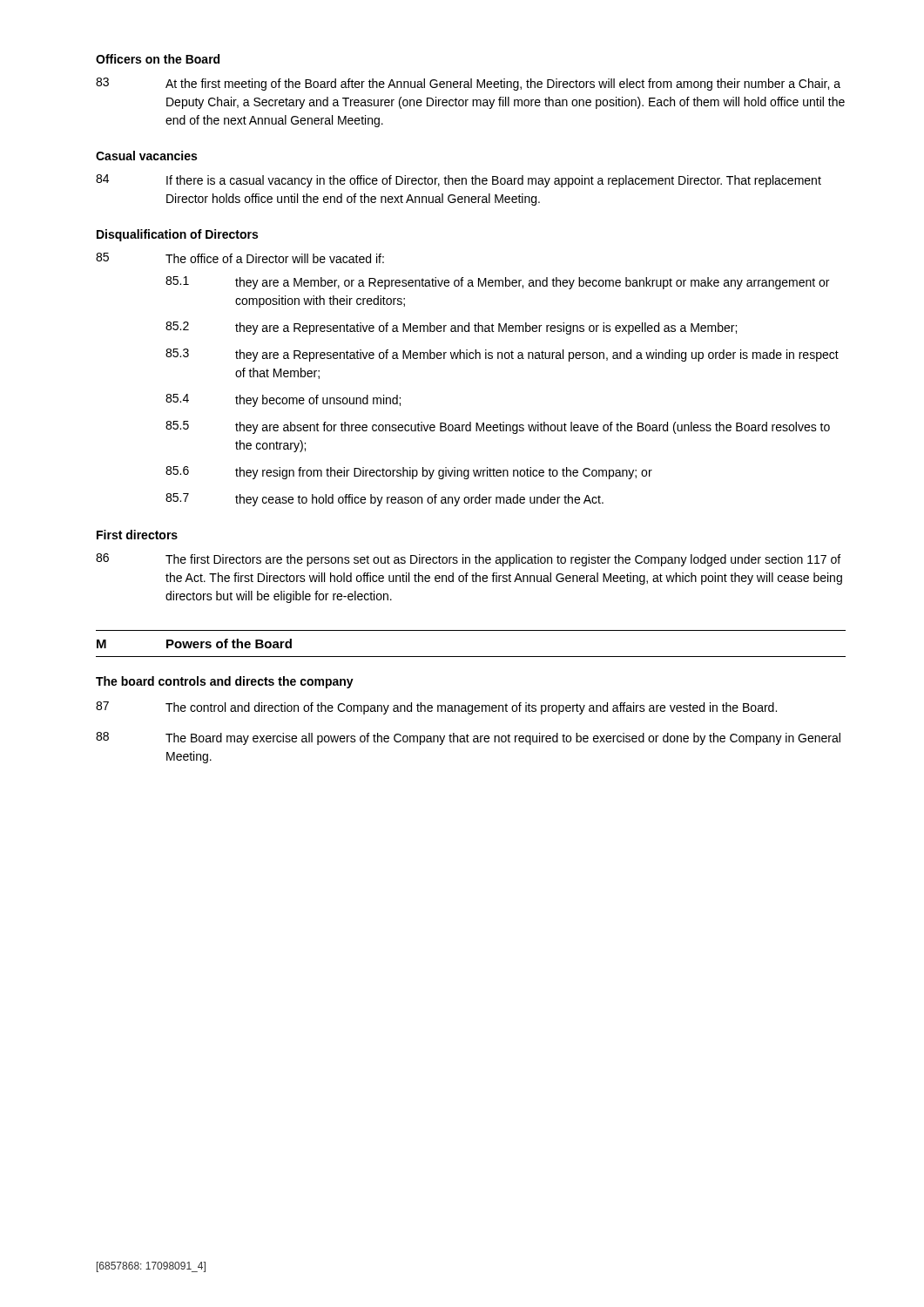Viewport: 924px width, 1307px height.
Task: Locate the text "85.4 they become of unsound mind;"
Action: point(283,400)
